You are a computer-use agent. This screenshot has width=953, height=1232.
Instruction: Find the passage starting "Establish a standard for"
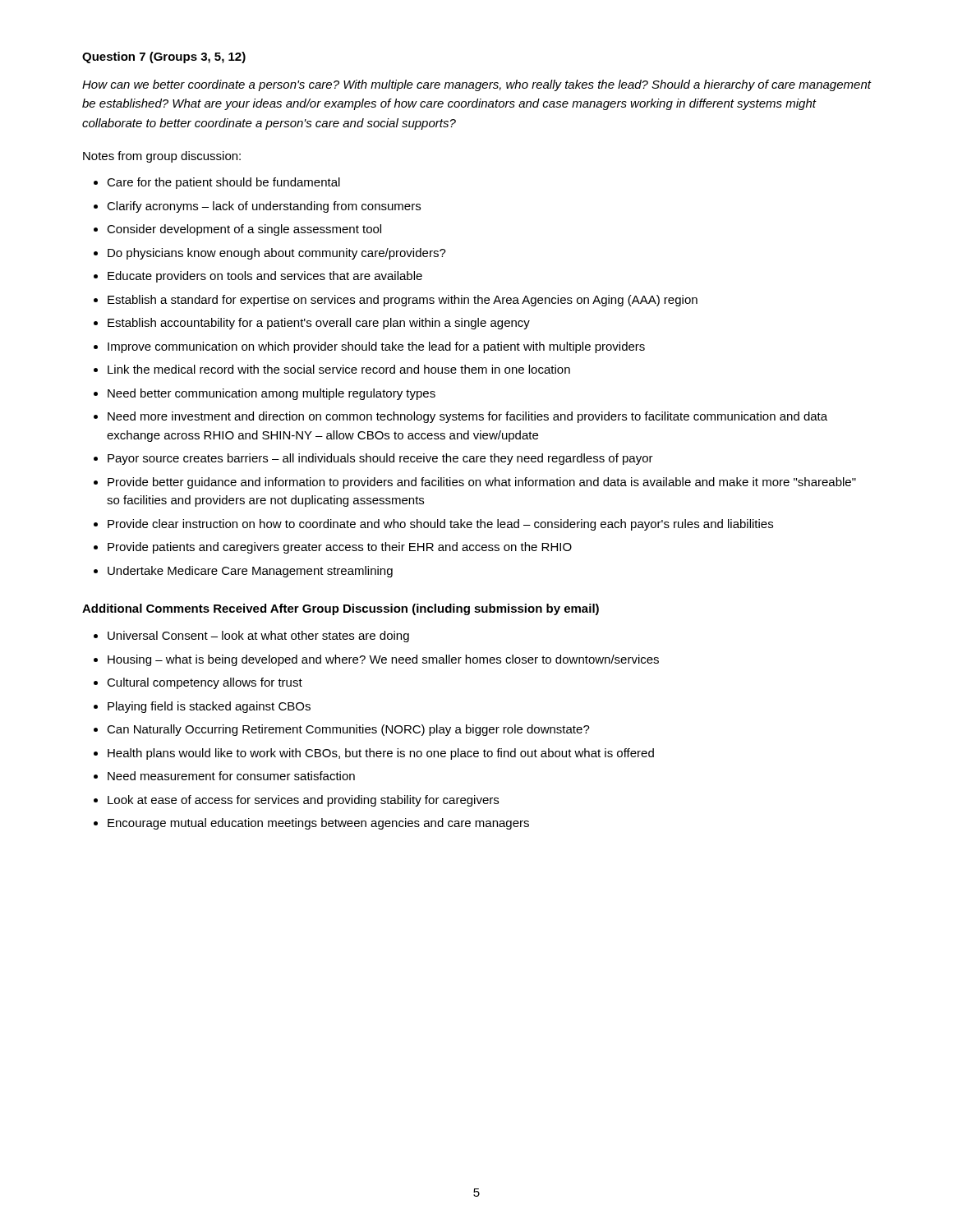[x=402, y=299]
